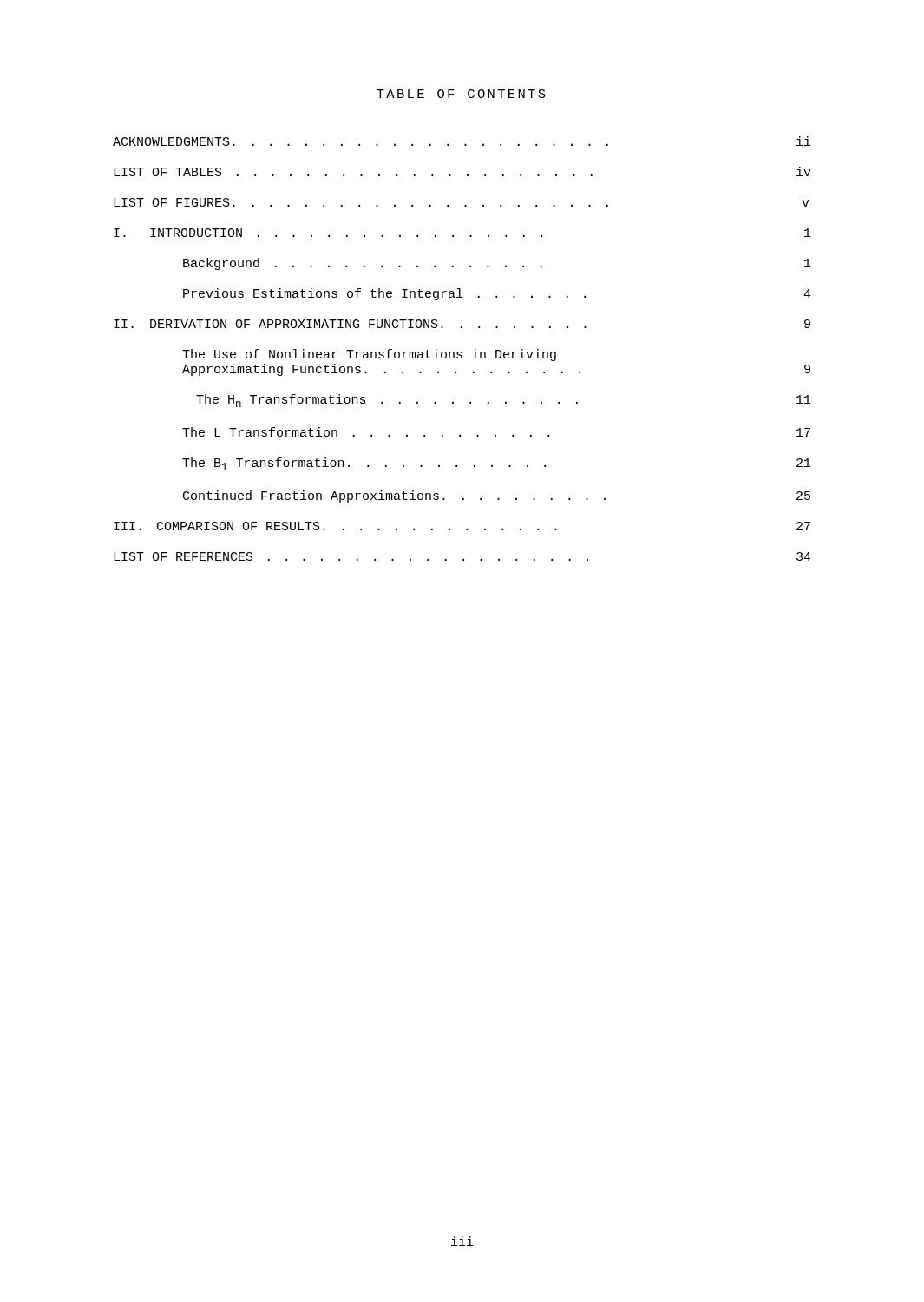Locate the list item containing "II. DERIVATION OF APPROXIMATING FUNCTIONS. . ."
This screenshot has width=924, height=1302.
click(x=462, y=325)
